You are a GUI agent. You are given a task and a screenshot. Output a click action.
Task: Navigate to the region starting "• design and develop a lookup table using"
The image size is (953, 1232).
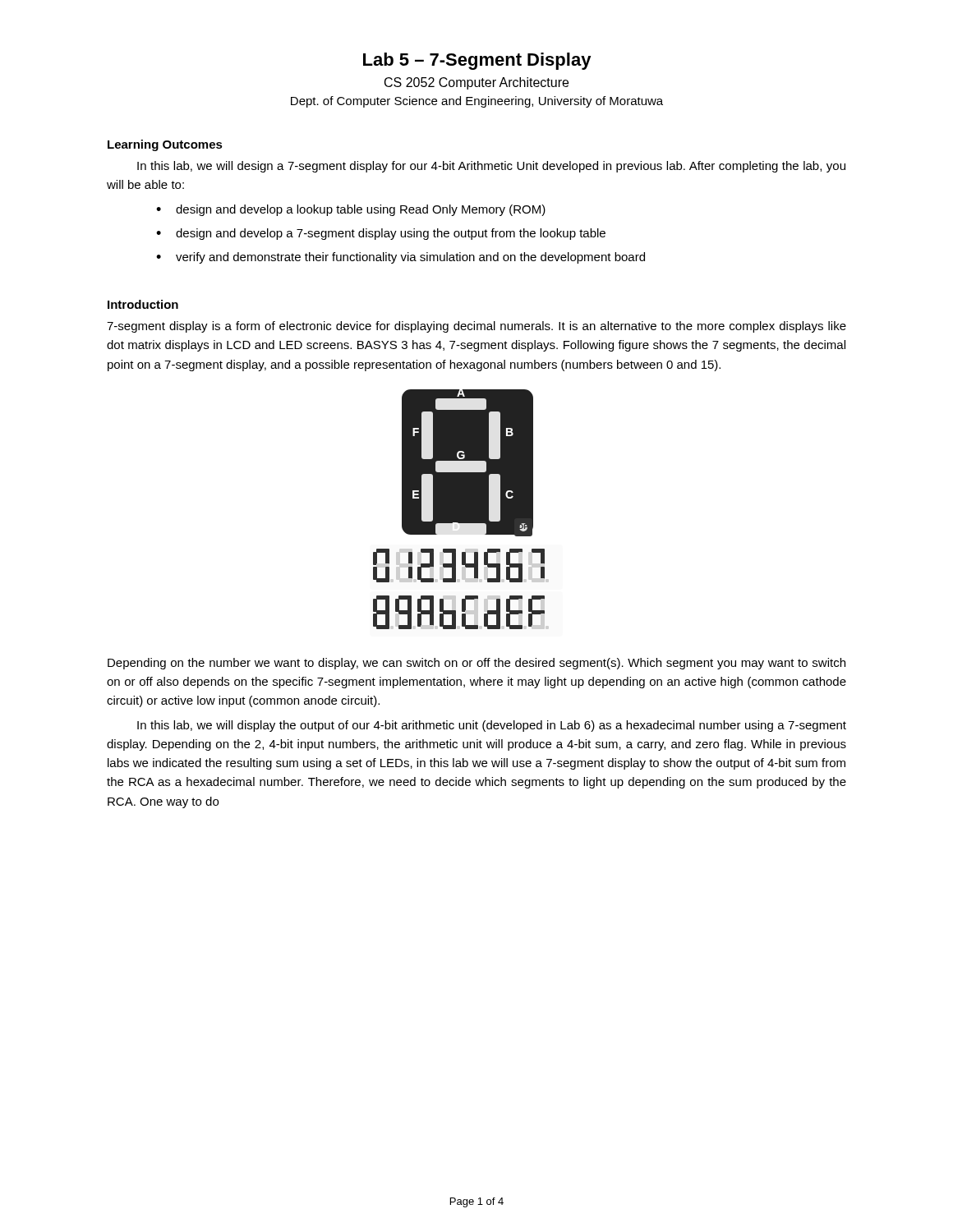point(351,210)
